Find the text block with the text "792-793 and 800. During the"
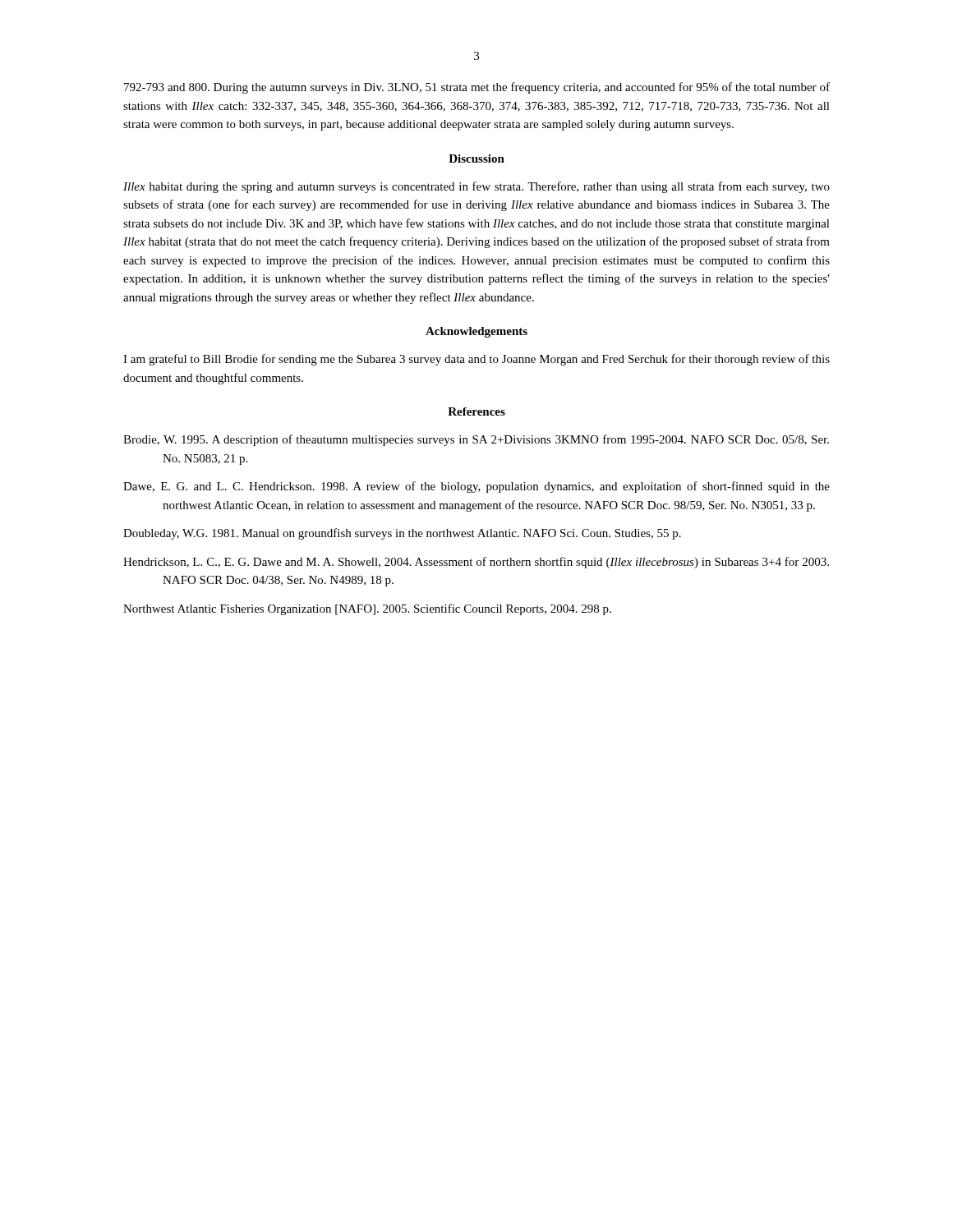 pos(476,106)
